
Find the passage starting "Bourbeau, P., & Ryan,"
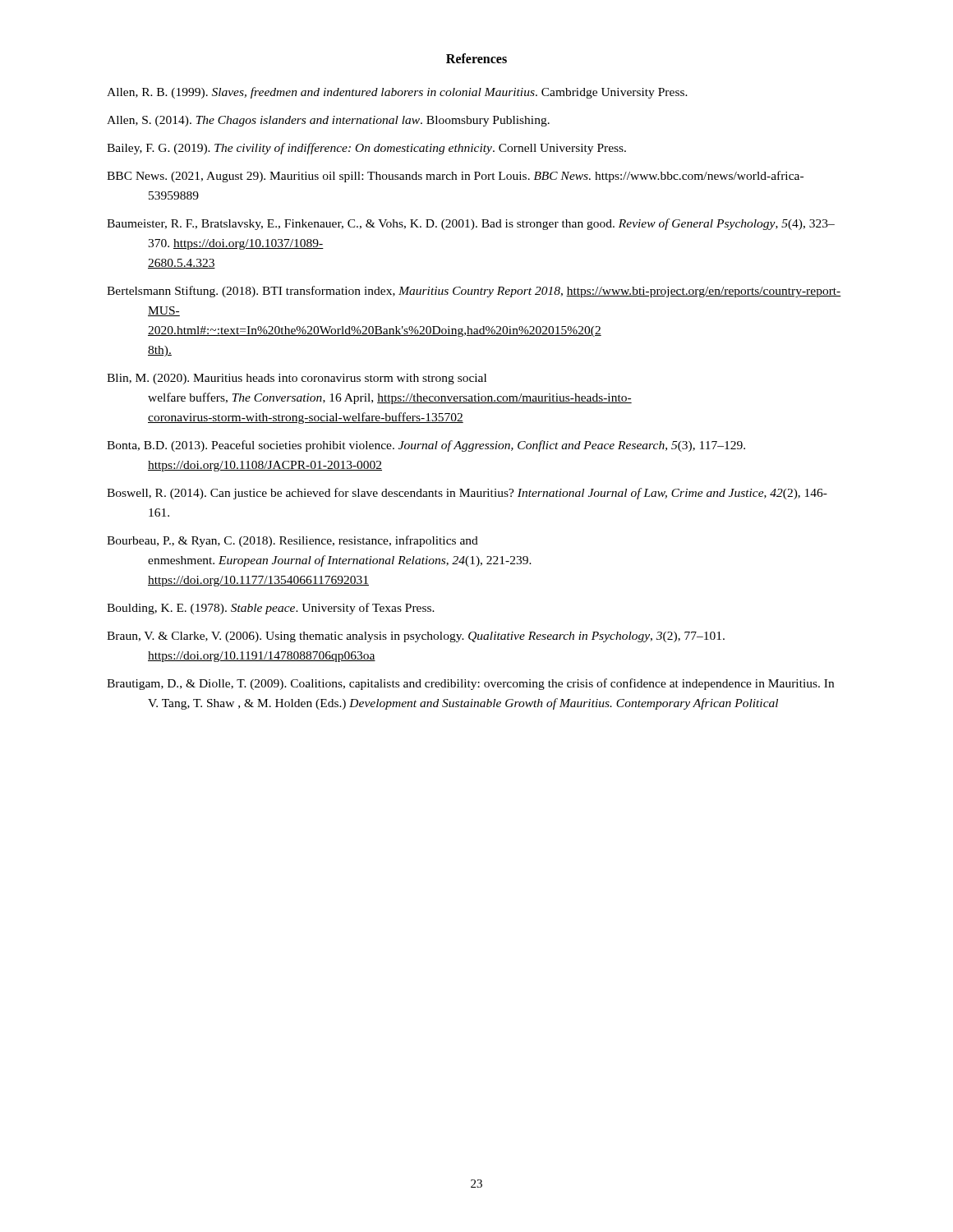[x=319, y=560]
